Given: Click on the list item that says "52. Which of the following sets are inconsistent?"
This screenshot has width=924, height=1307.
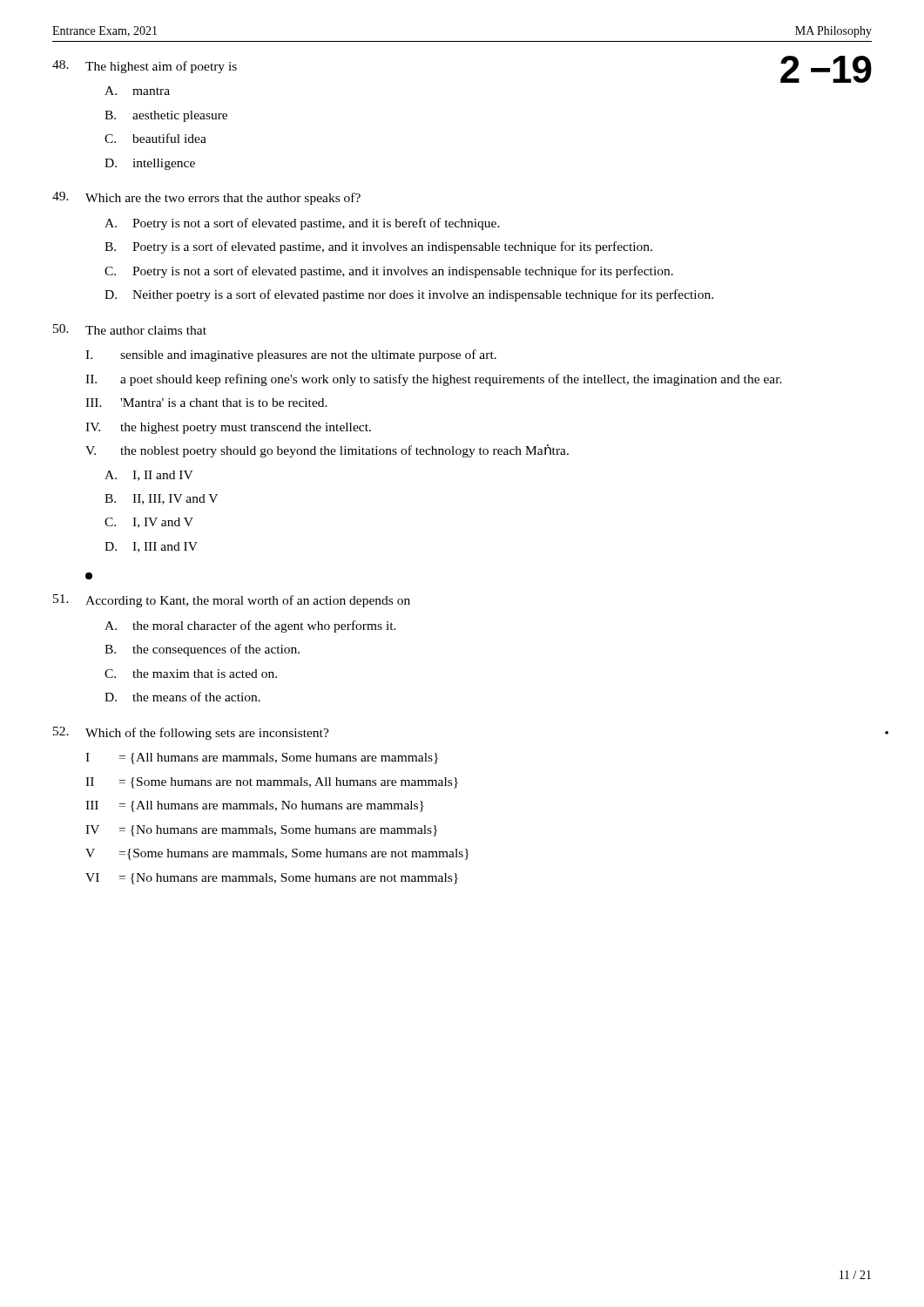Looking at the screenshot, I should tap(191, 733).
